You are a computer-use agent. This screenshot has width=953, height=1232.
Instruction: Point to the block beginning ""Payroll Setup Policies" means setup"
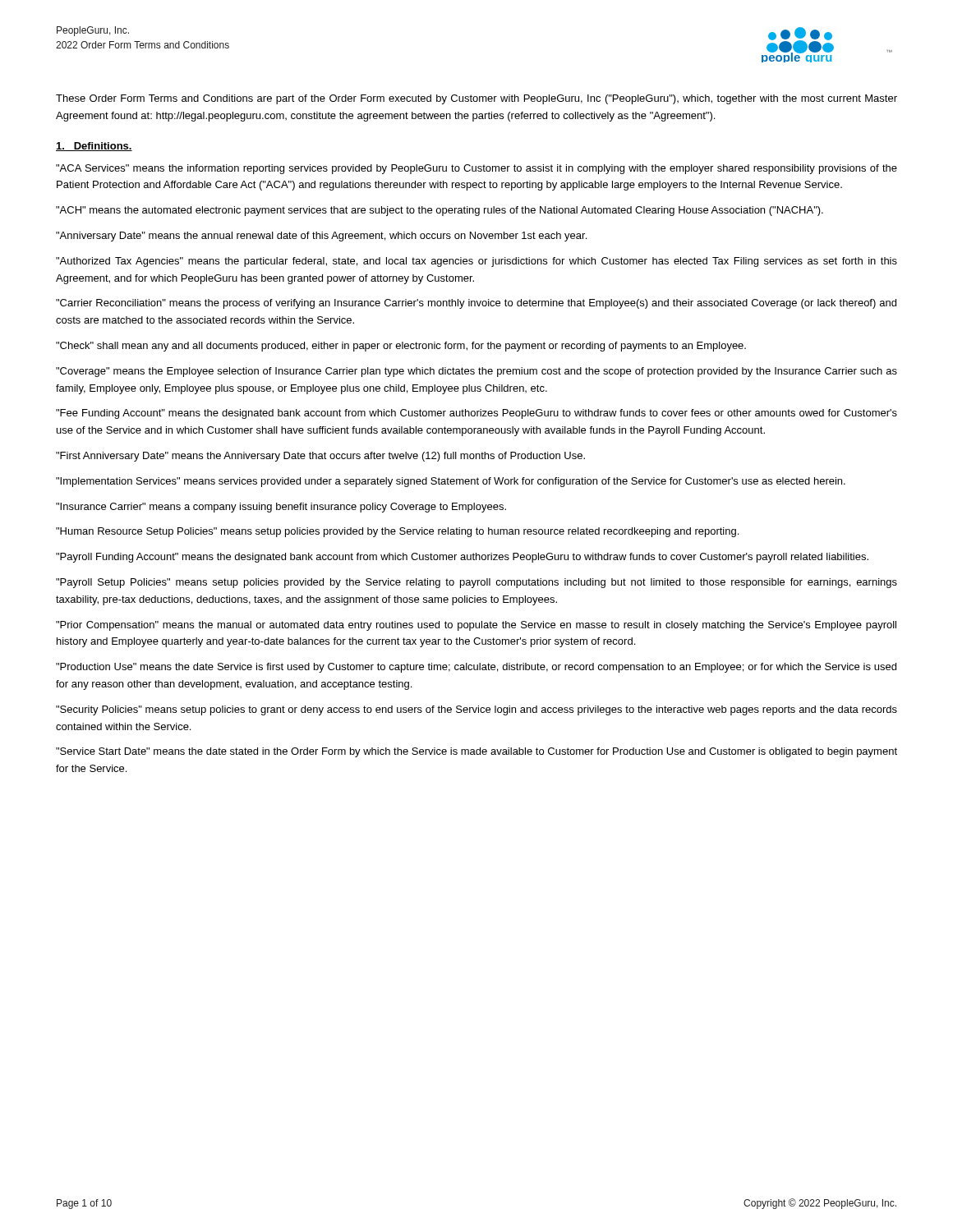tap(476, 590)
